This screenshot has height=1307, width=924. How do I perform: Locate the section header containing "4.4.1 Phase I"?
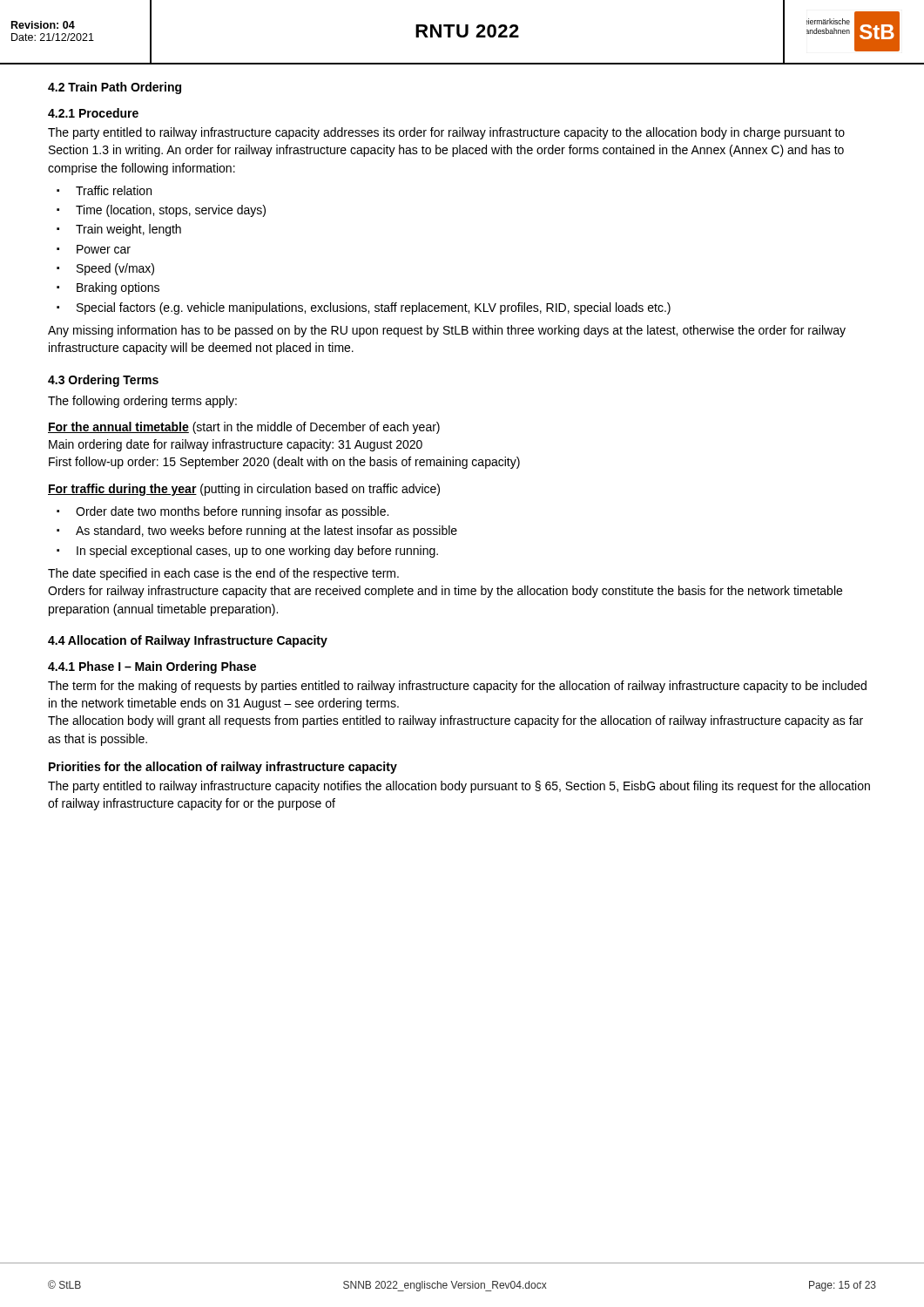(152, 666)
